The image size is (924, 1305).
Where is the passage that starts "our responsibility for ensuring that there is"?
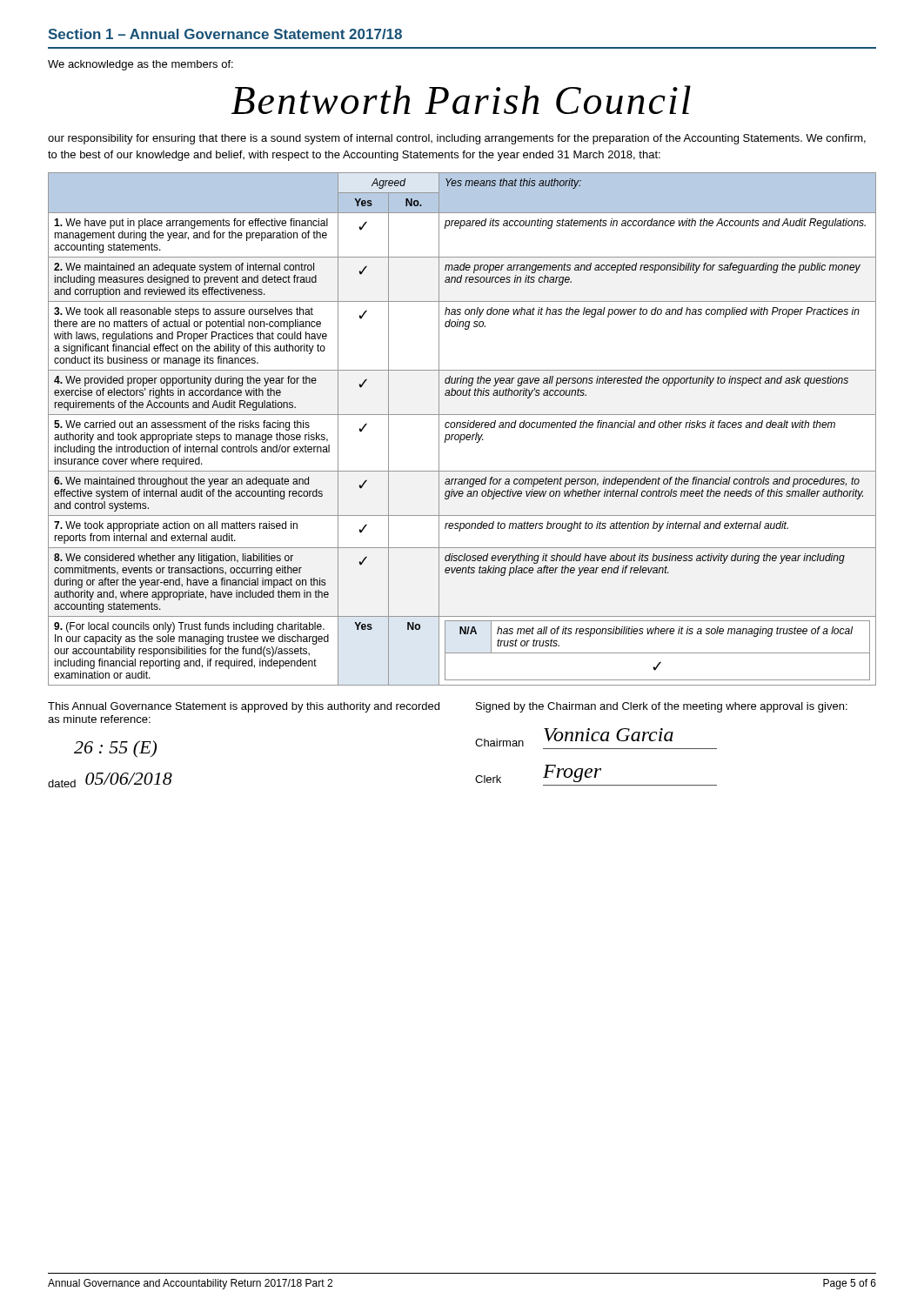click(457, 146)
